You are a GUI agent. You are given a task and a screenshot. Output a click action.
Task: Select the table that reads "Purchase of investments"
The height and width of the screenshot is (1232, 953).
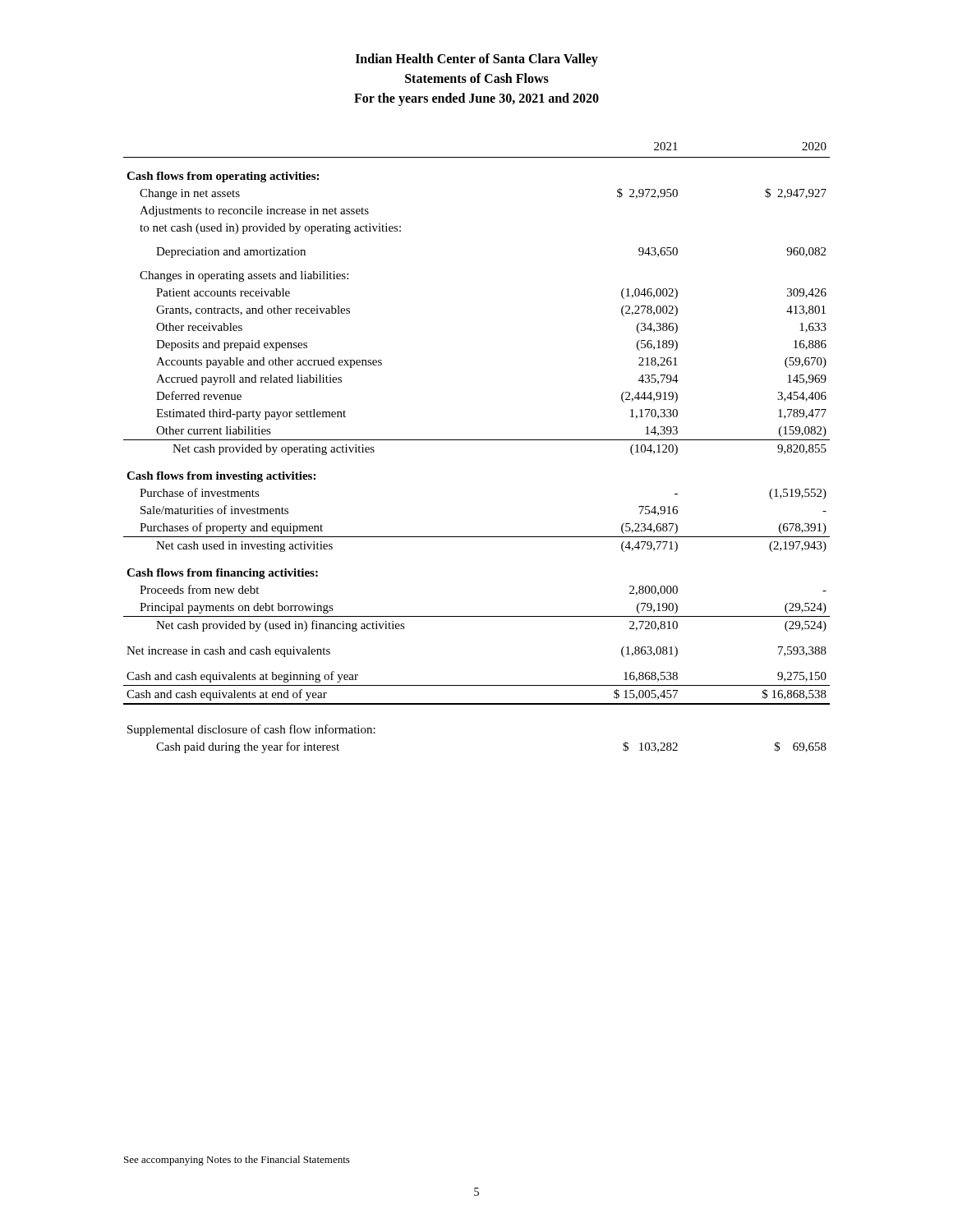click(x=476, y=447)
